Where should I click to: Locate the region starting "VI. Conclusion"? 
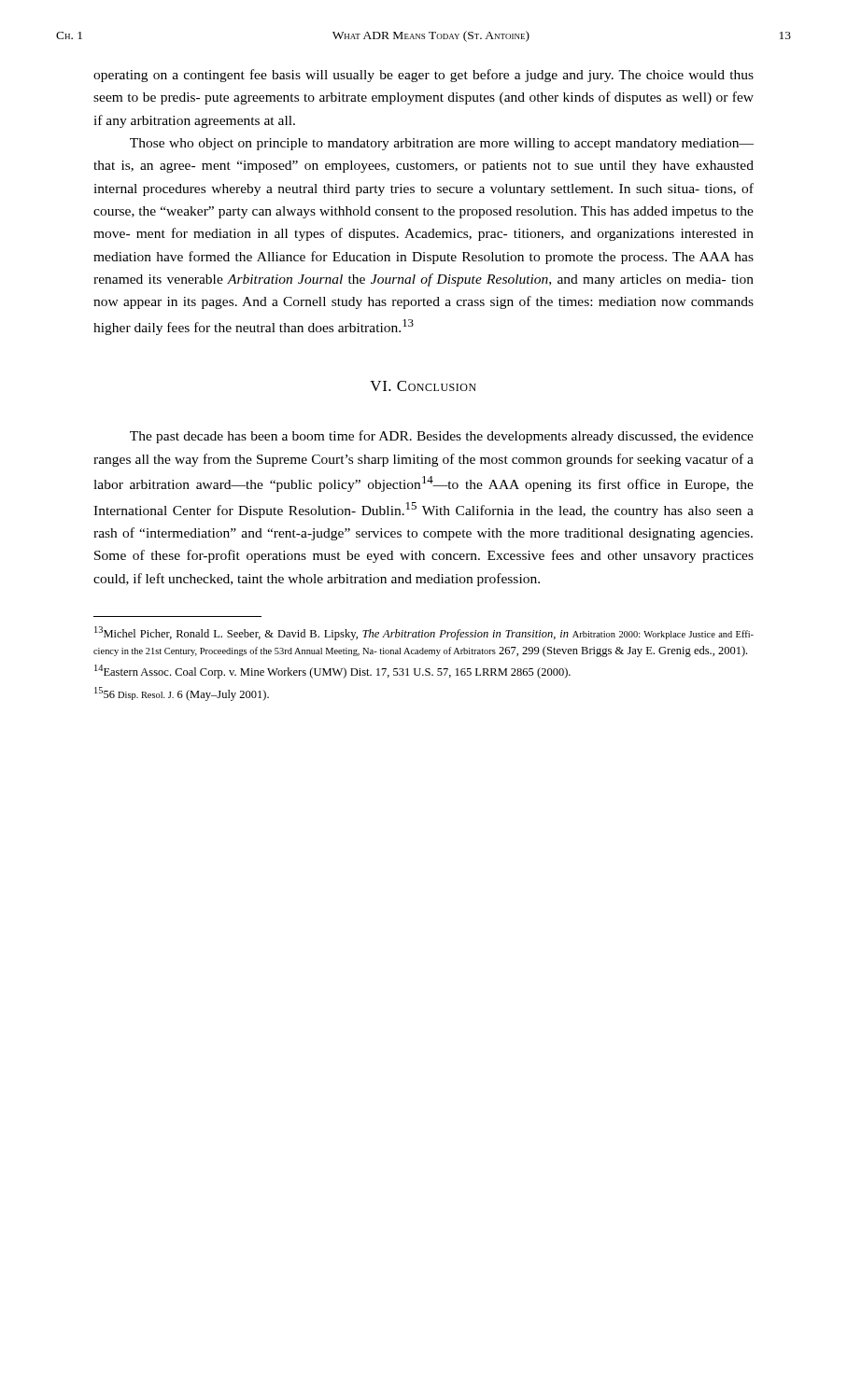(424, 386)
